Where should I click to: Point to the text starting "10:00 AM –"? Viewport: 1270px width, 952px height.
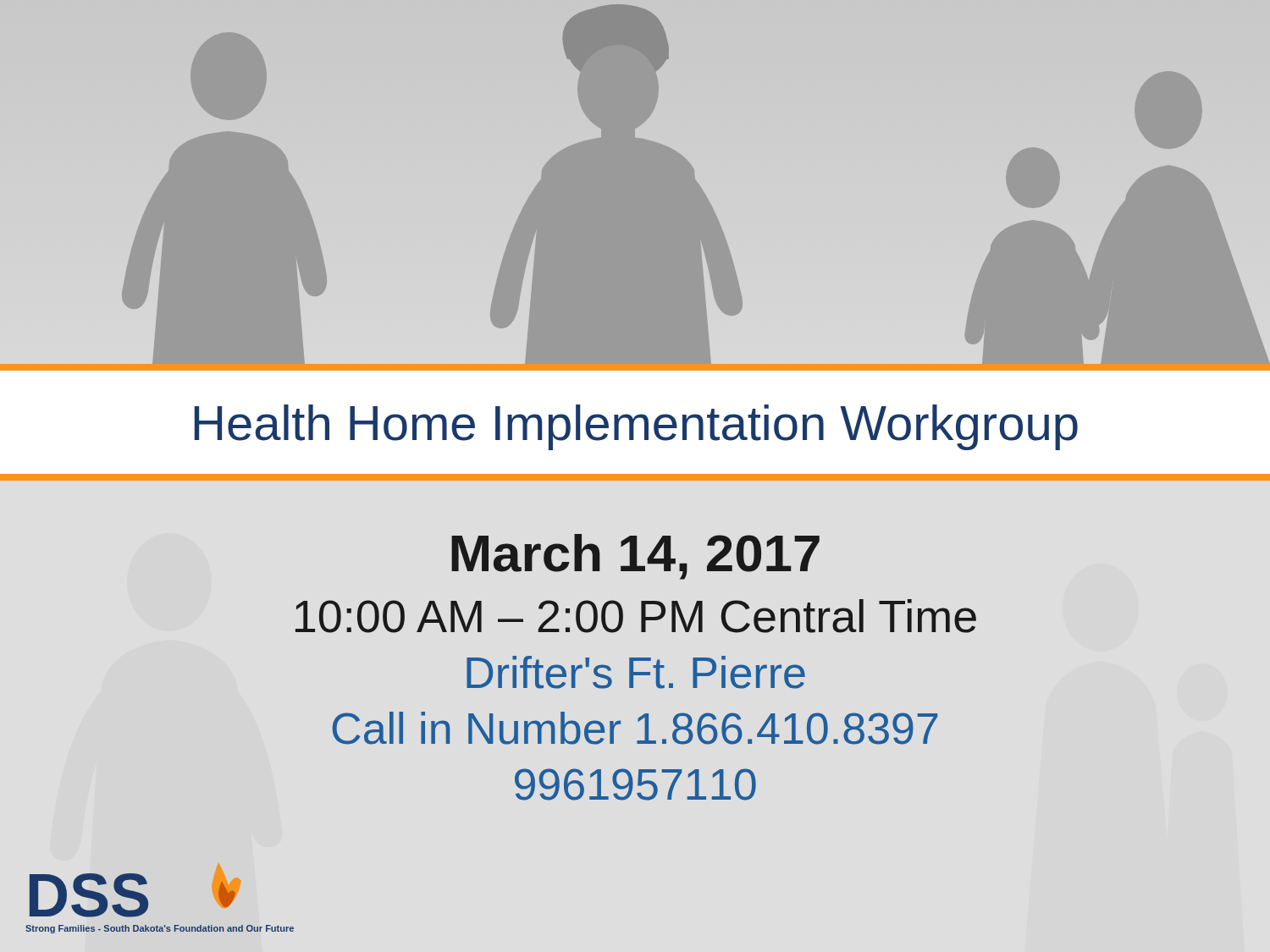pos(635,616)
